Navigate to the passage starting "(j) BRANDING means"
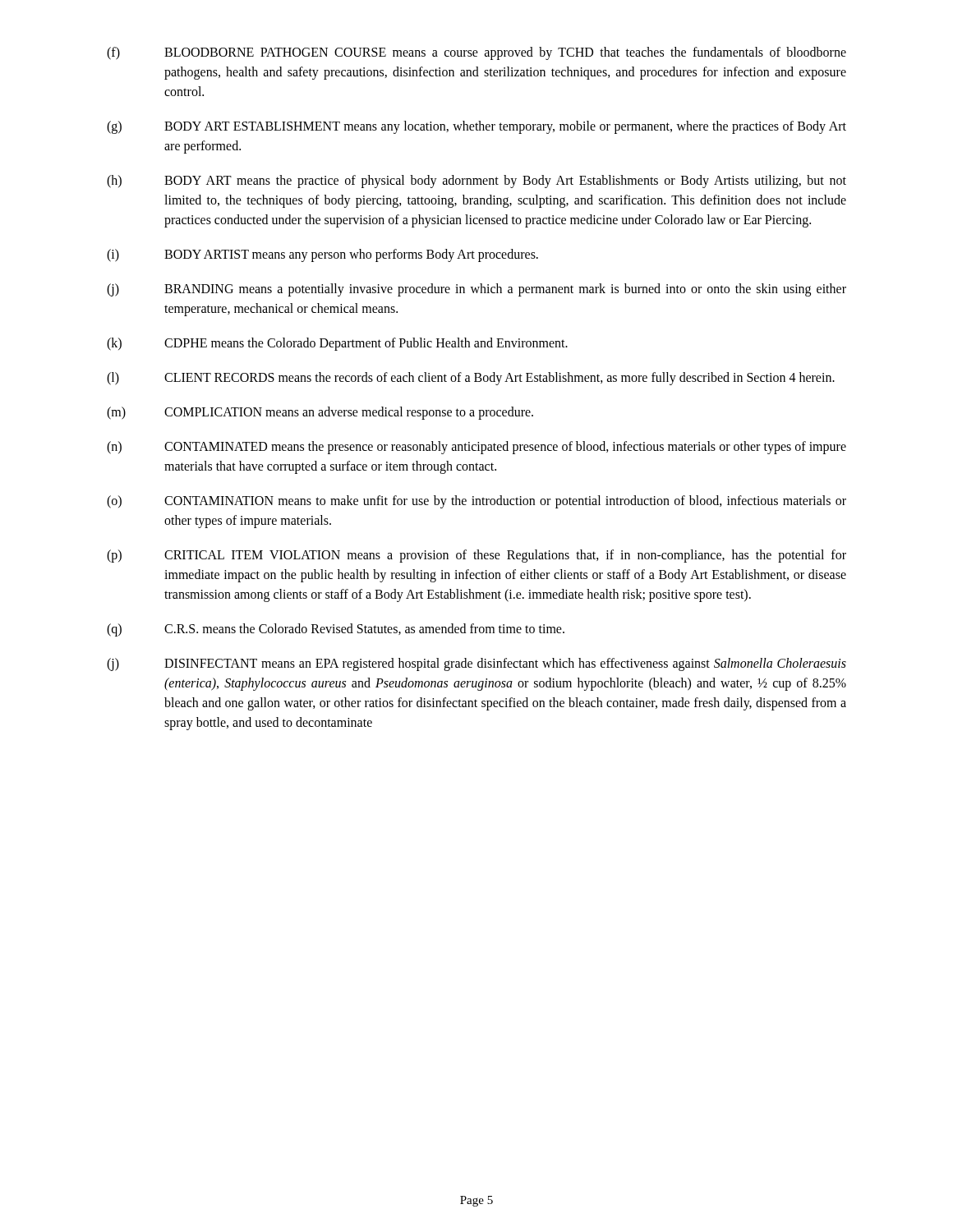The width and height of the screenshot is (953, 1232). tap(476, 299)
